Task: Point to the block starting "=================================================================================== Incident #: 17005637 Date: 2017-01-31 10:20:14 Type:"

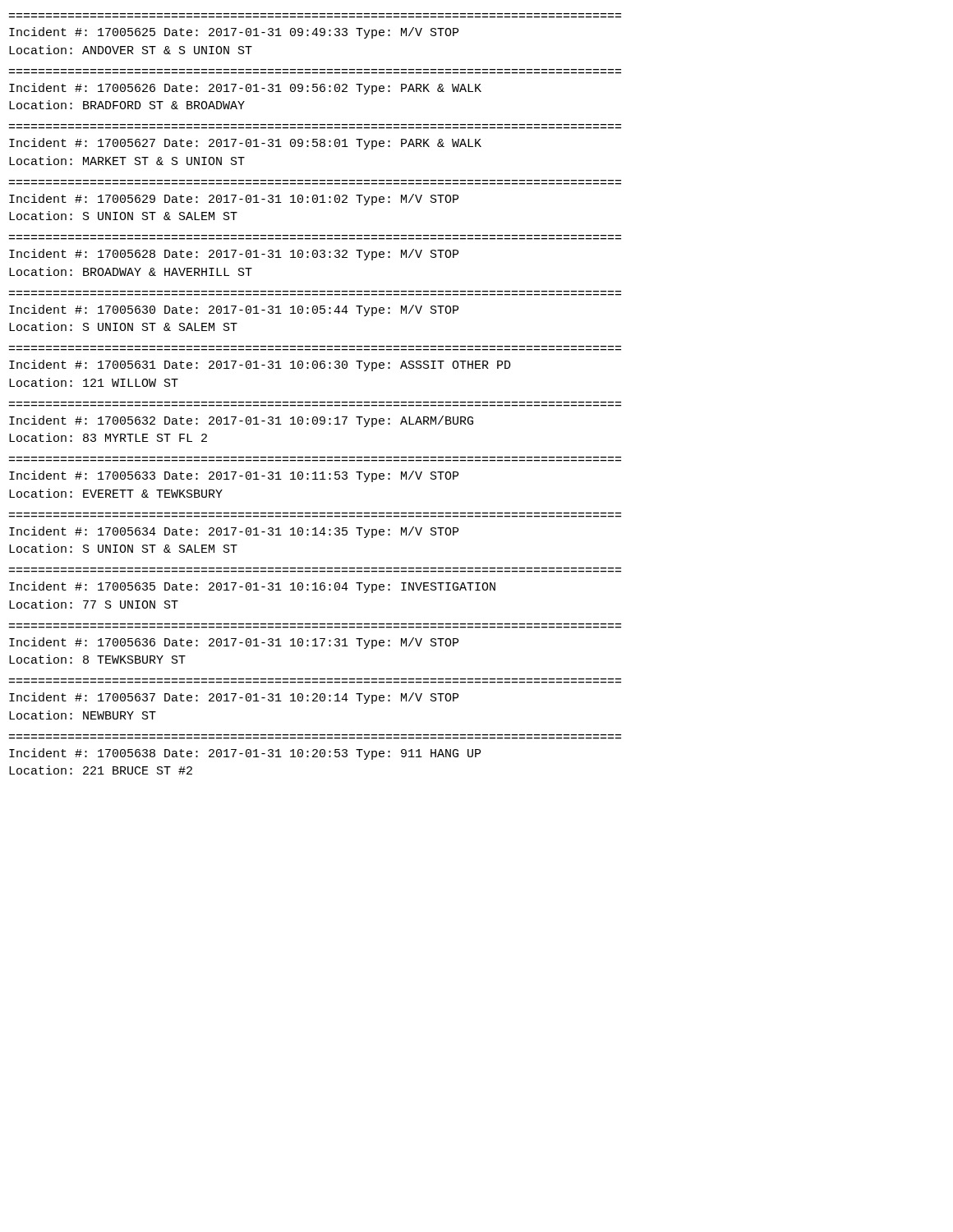Action: 234,698
